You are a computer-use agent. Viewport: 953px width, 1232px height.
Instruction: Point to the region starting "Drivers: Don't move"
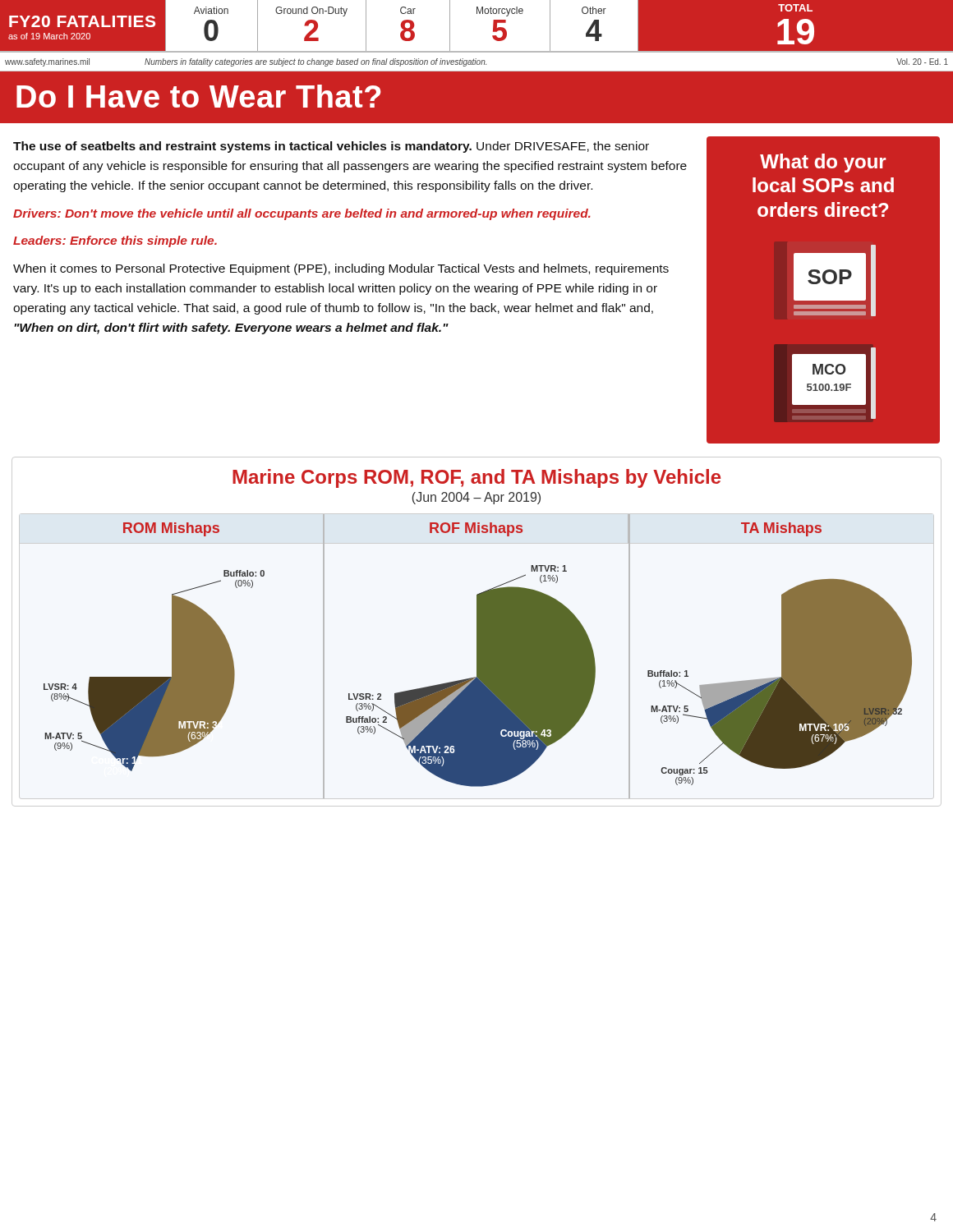pyautogui.click(x=302, y=213)
